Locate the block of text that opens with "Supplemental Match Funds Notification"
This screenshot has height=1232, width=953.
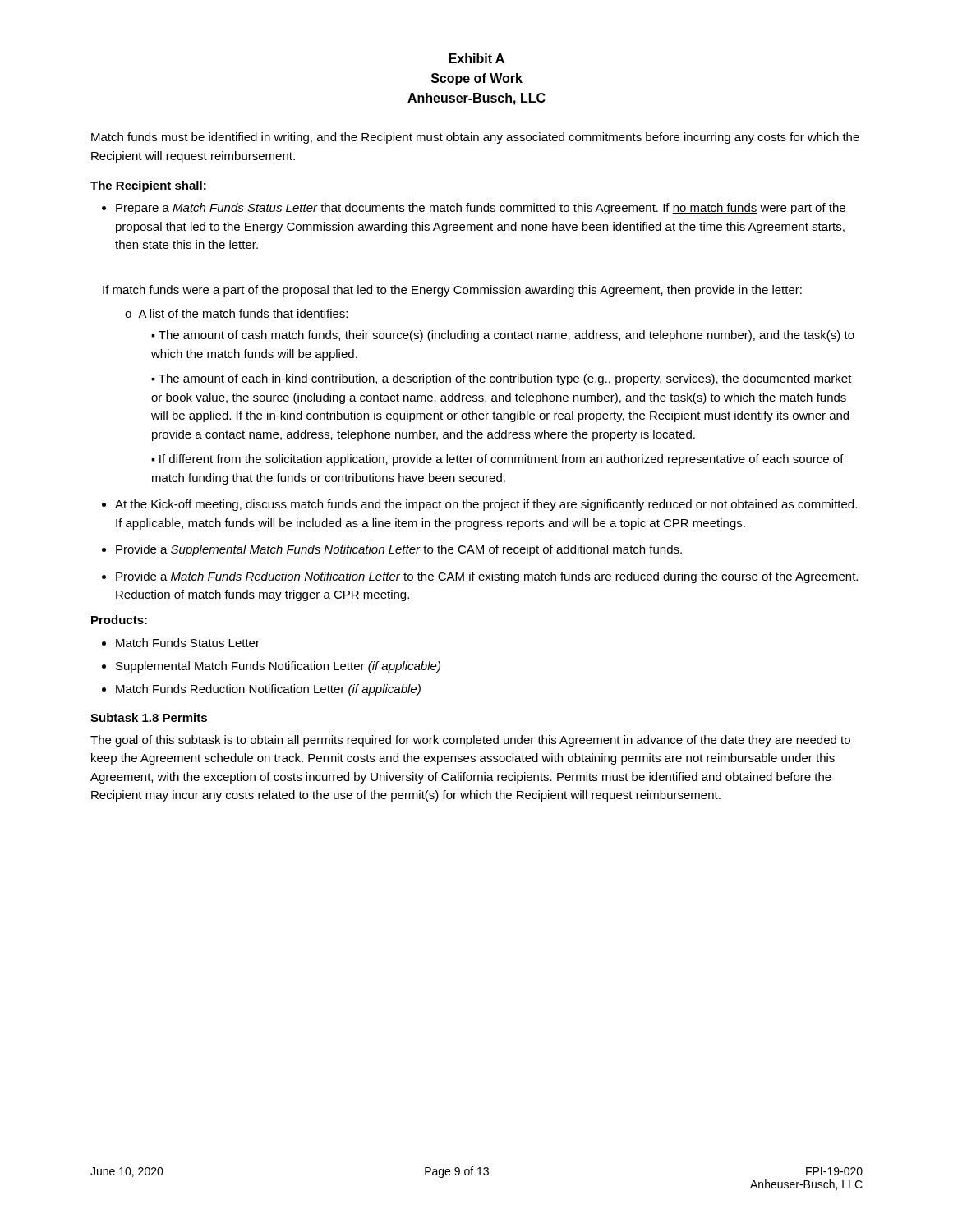[278, 665]
